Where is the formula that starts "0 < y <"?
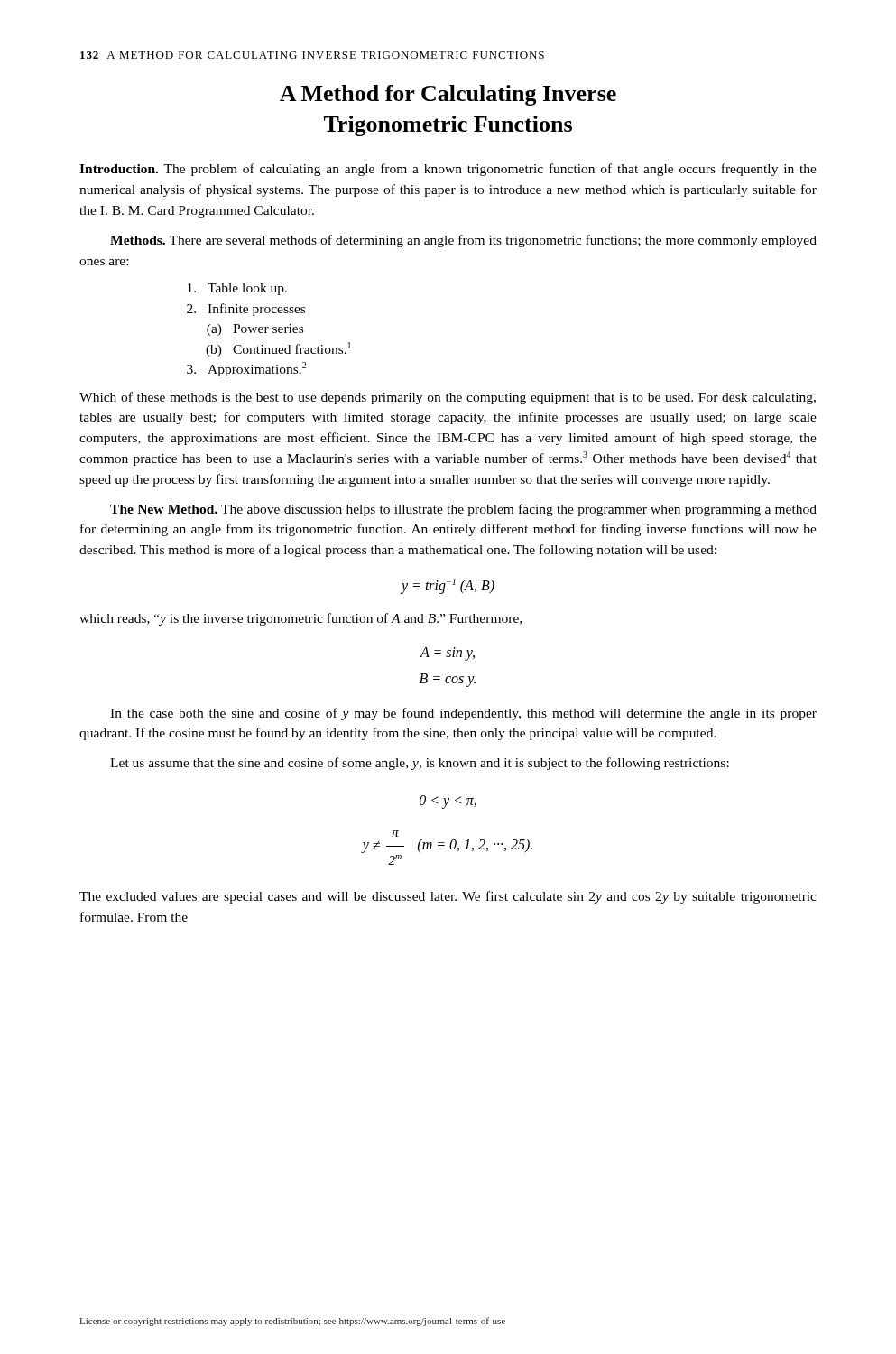This screenshot has height=1354, width=896. 448,830
